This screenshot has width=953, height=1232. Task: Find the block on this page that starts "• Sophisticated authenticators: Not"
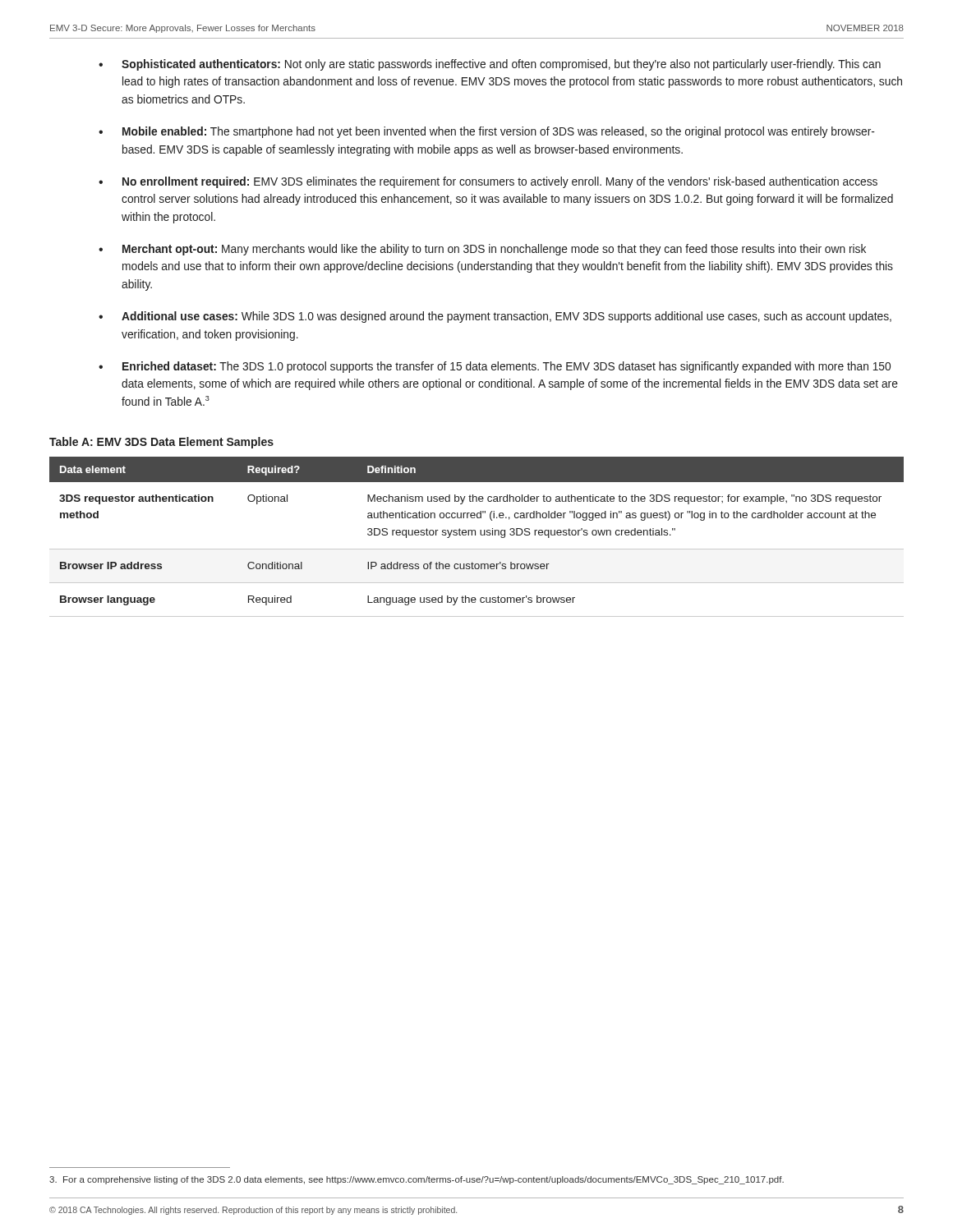(501, 82)
